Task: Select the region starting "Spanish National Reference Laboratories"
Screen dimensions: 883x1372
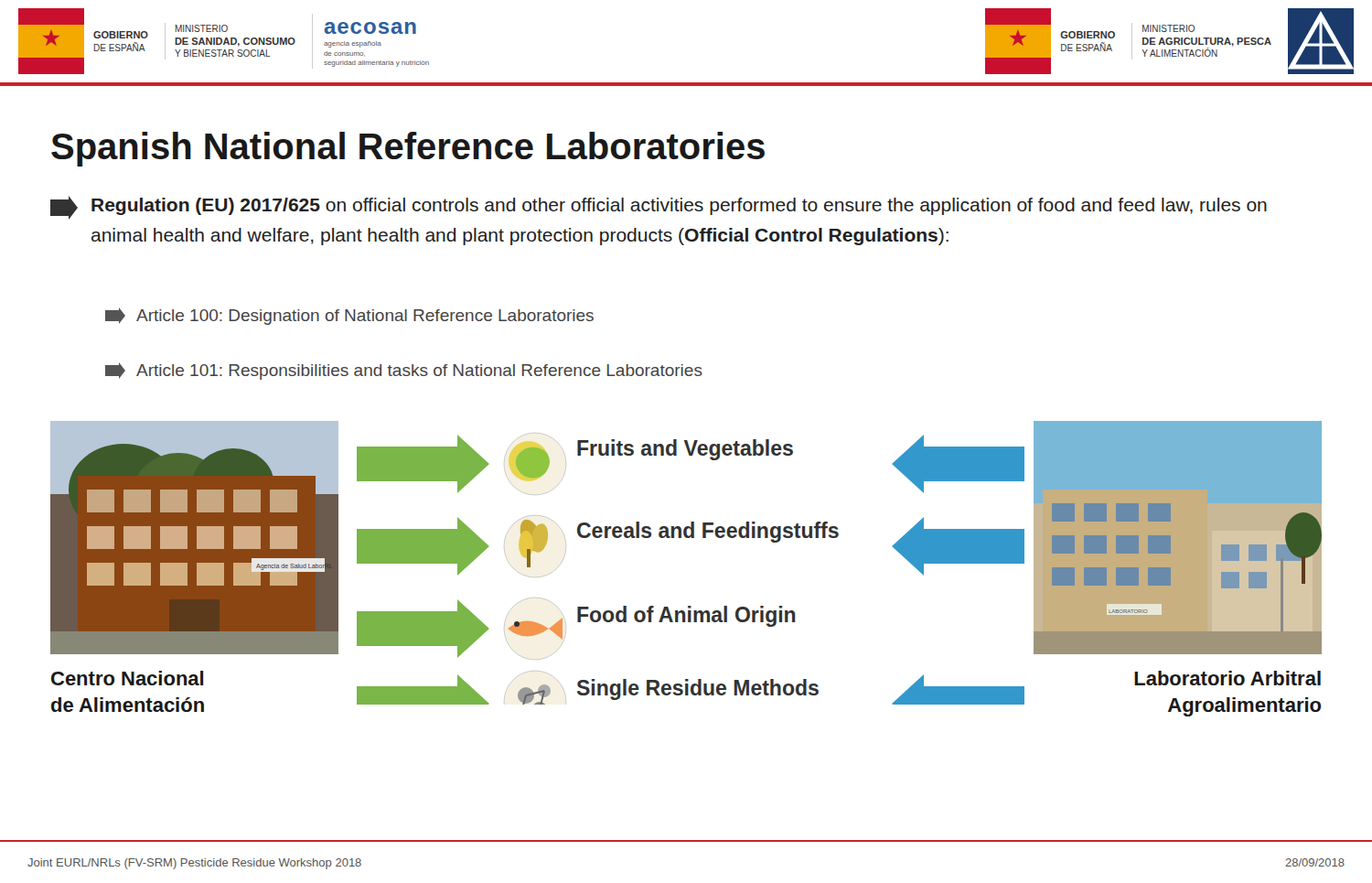Action: pos(686,142)
